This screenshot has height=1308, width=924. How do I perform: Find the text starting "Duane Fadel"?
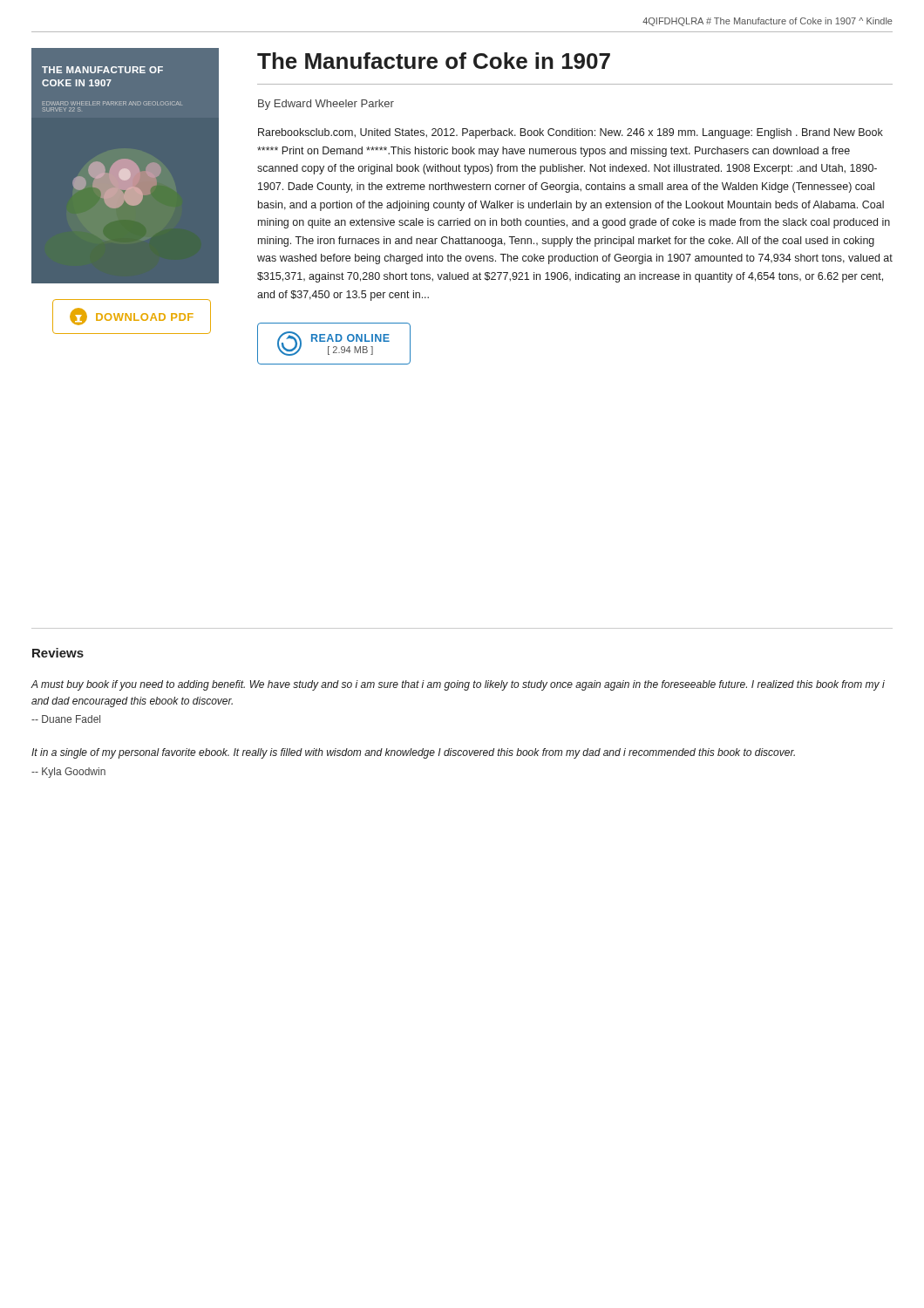pos(66,720)
